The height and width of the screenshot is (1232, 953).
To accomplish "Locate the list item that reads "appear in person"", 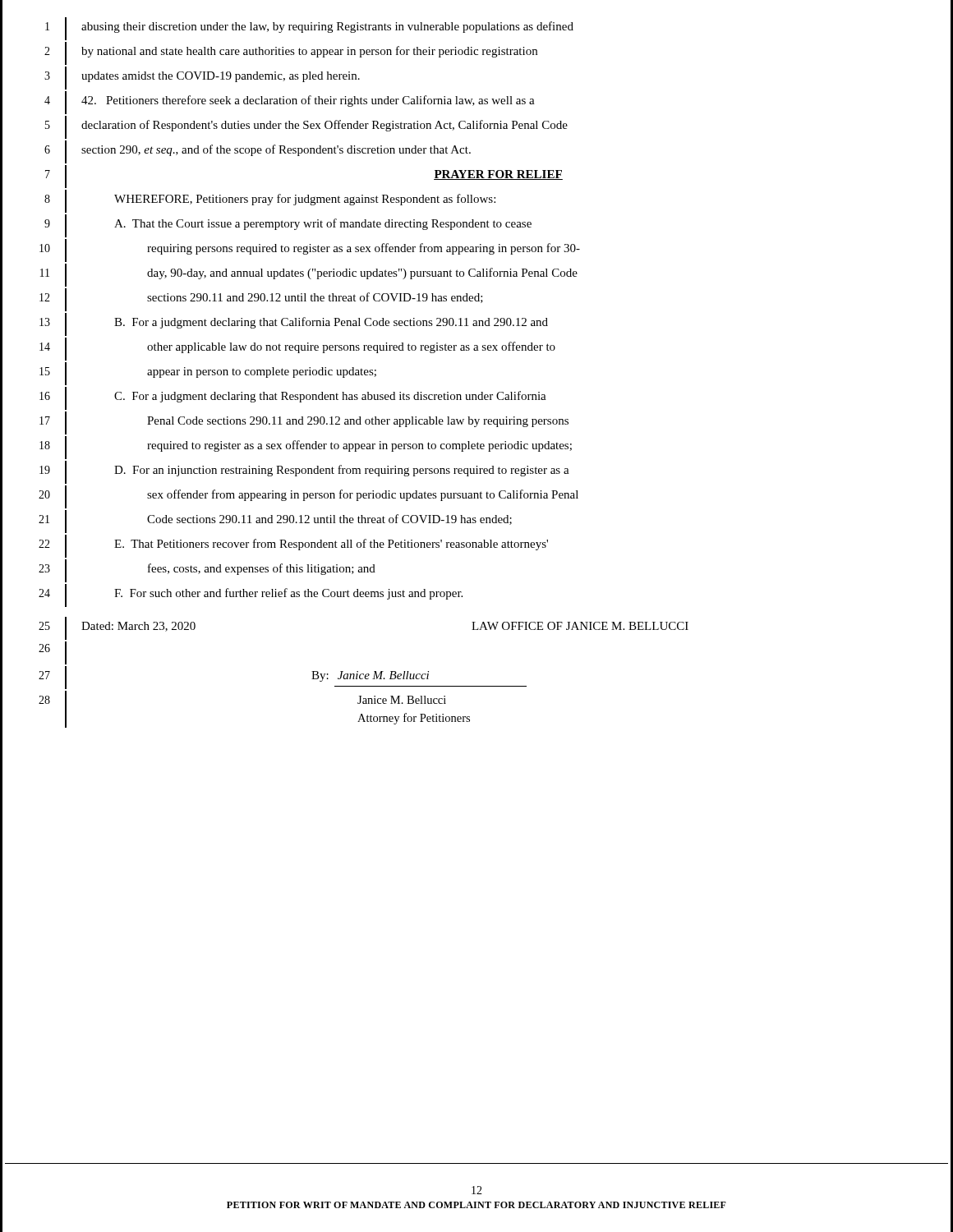I will pos(262,371).
